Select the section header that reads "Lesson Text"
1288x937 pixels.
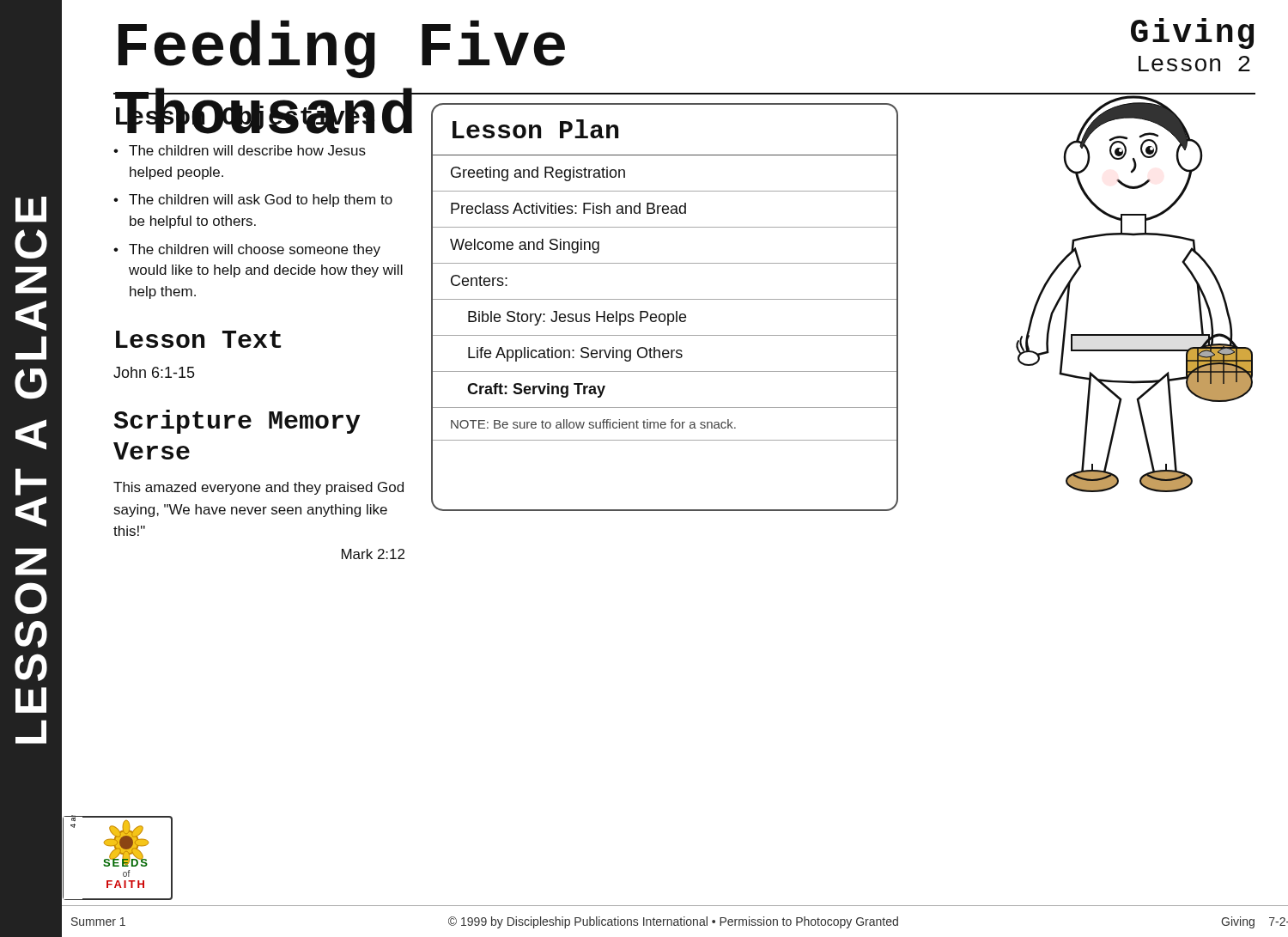(x=198, y=341)
